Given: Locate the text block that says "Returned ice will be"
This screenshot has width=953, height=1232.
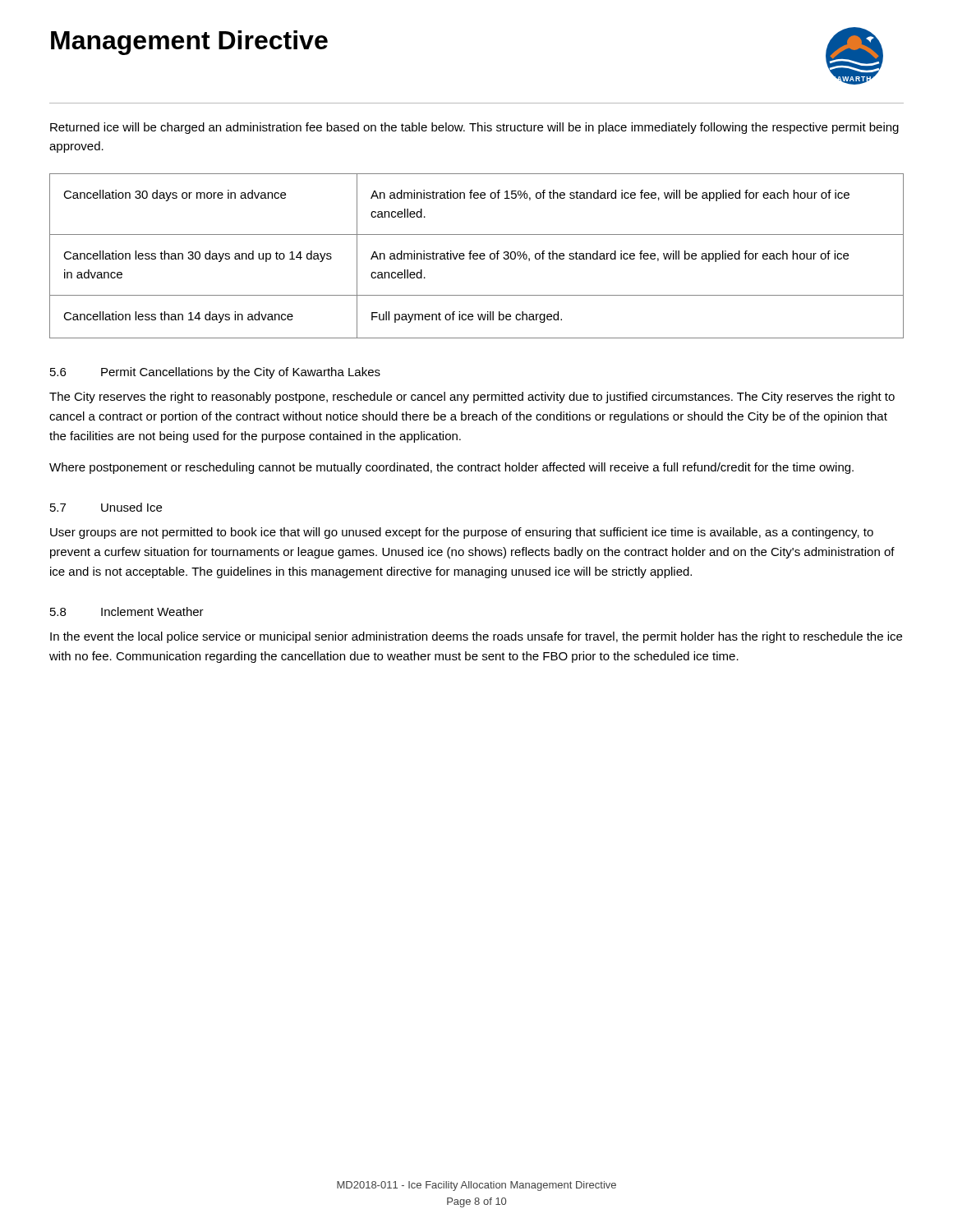Looking at the screenshot, I should [x=474, y=136].
